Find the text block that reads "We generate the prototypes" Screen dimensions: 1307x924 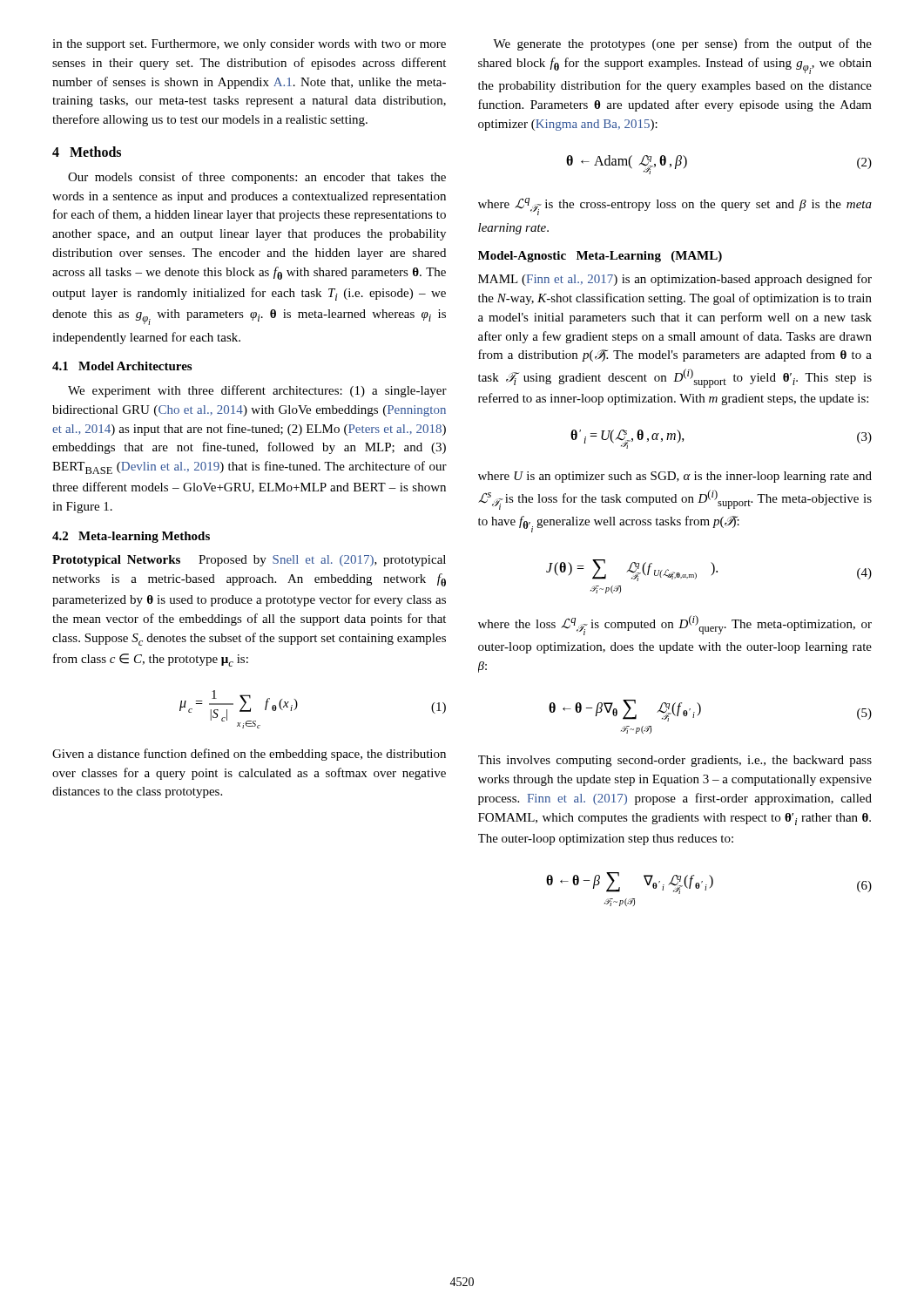(675, 84)
